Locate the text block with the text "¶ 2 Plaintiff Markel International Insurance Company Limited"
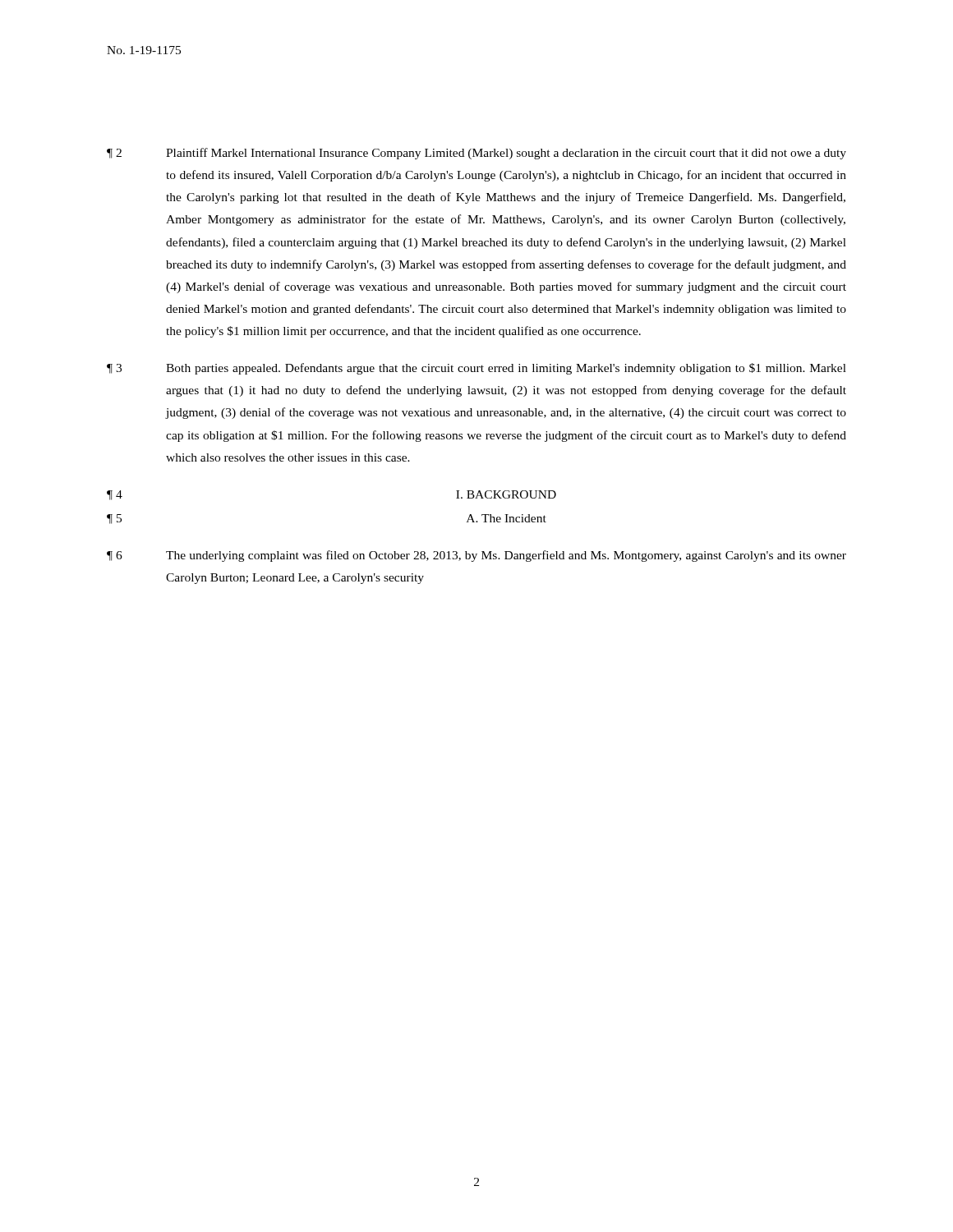 pyautogui.click(x=476, y=242)
